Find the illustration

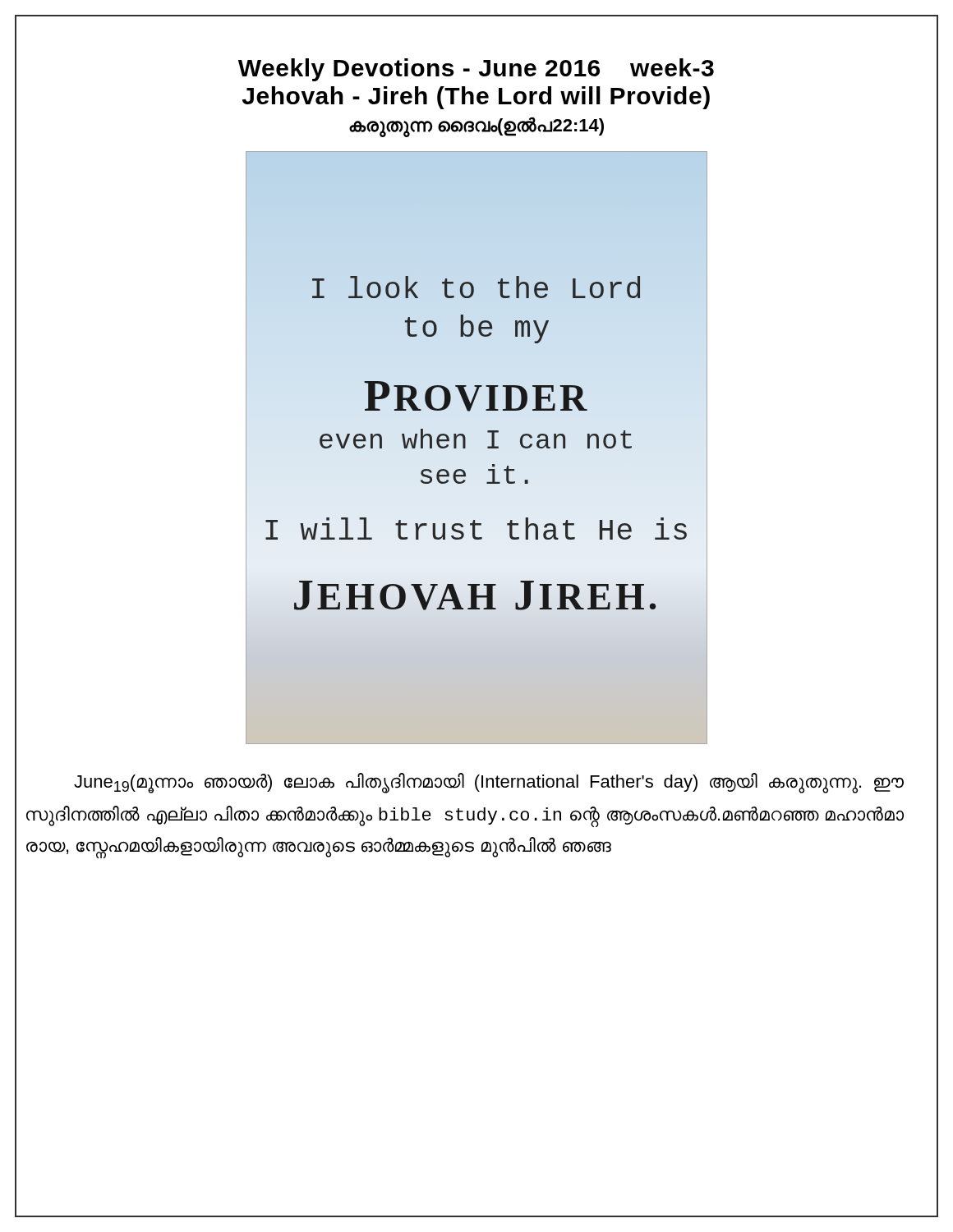click(x=476, y=448)
